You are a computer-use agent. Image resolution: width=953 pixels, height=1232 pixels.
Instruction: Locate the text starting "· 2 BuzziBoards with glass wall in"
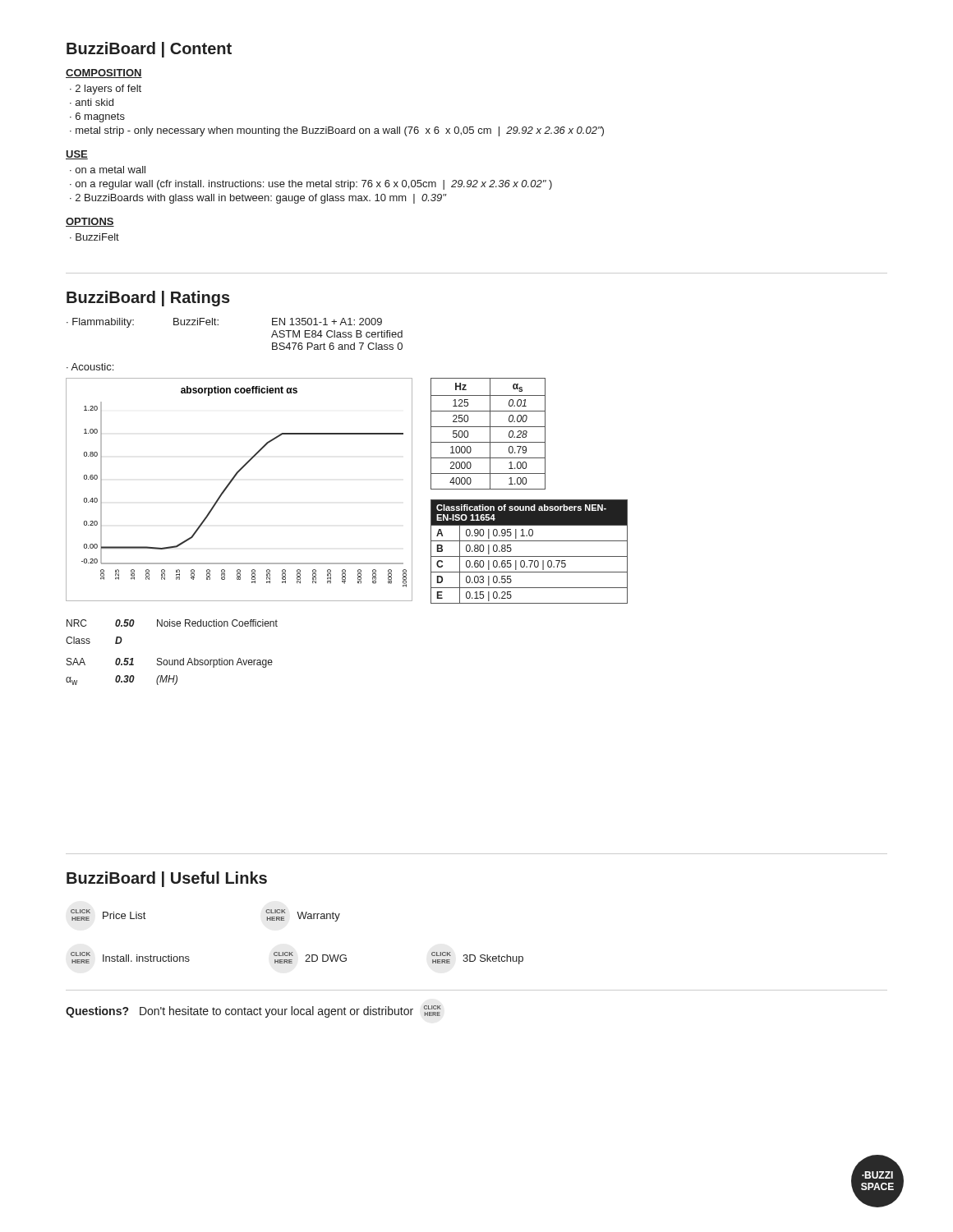click(258, 197)
